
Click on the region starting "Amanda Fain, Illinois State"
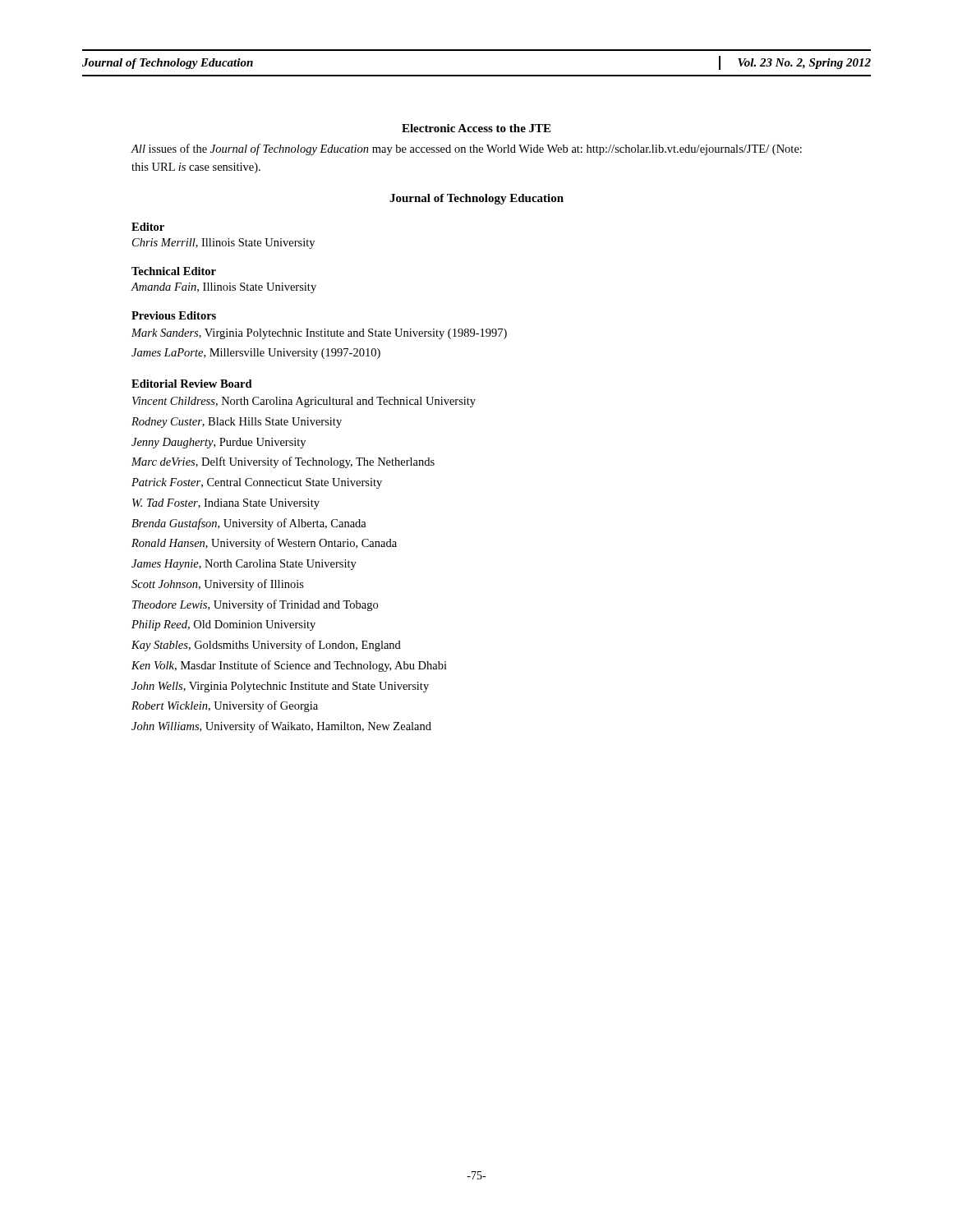(x=224, y=286)
